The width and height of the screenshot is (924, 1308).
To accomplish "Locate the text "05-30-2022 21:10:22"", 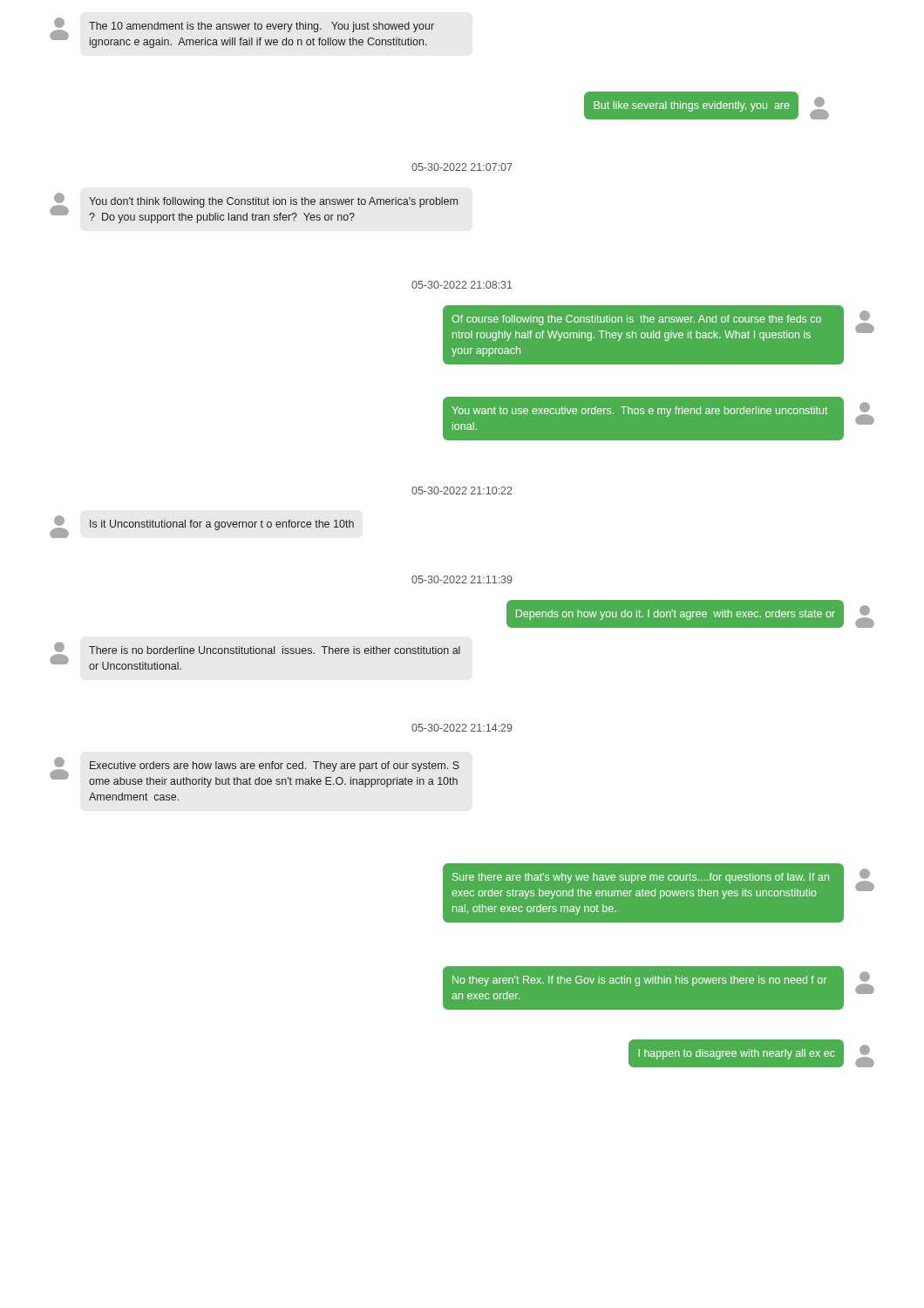I will (462, 491).
